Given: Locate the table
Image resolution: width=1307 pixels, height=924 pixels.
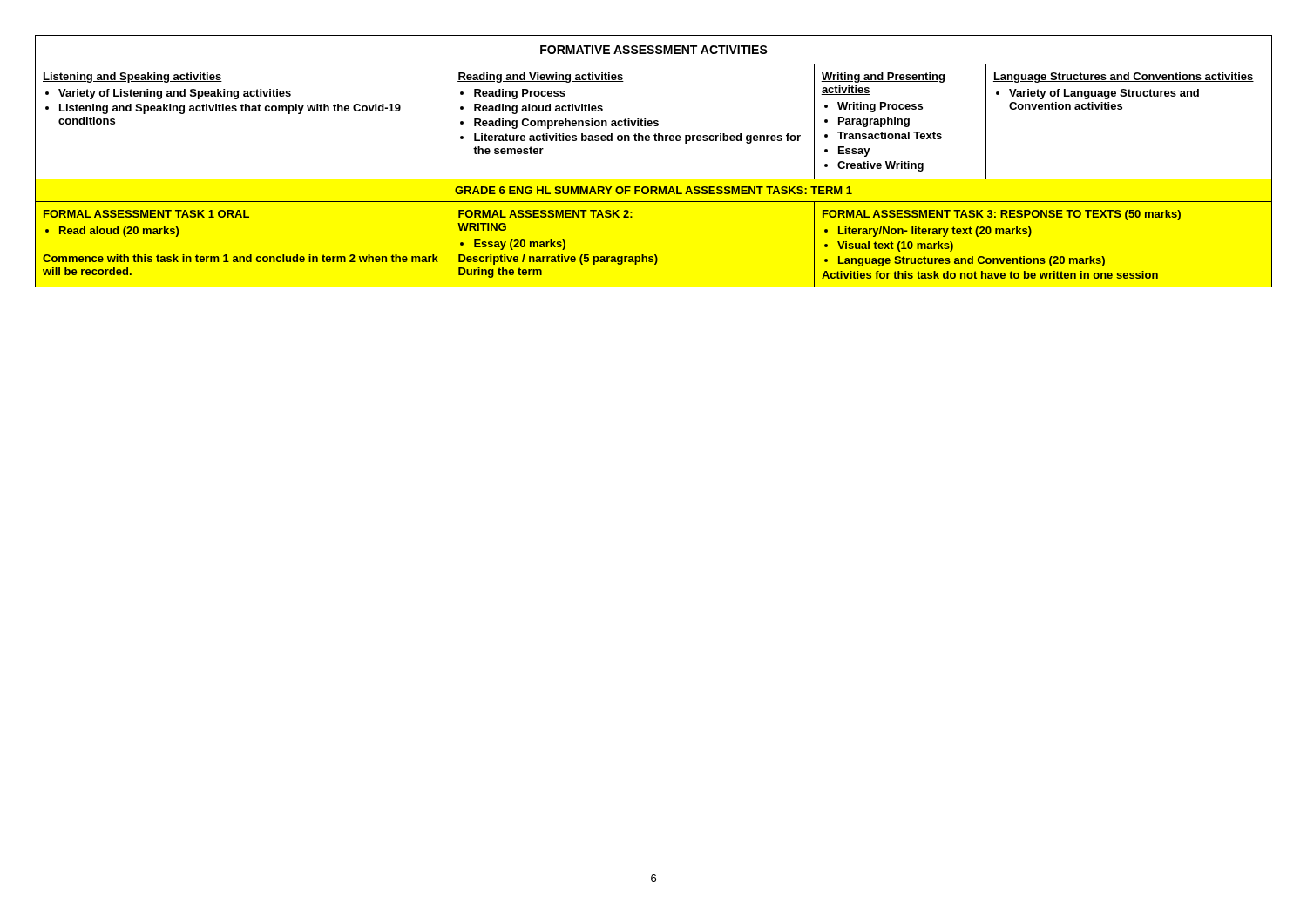Looking at the screenshot, I should [654, 161].
